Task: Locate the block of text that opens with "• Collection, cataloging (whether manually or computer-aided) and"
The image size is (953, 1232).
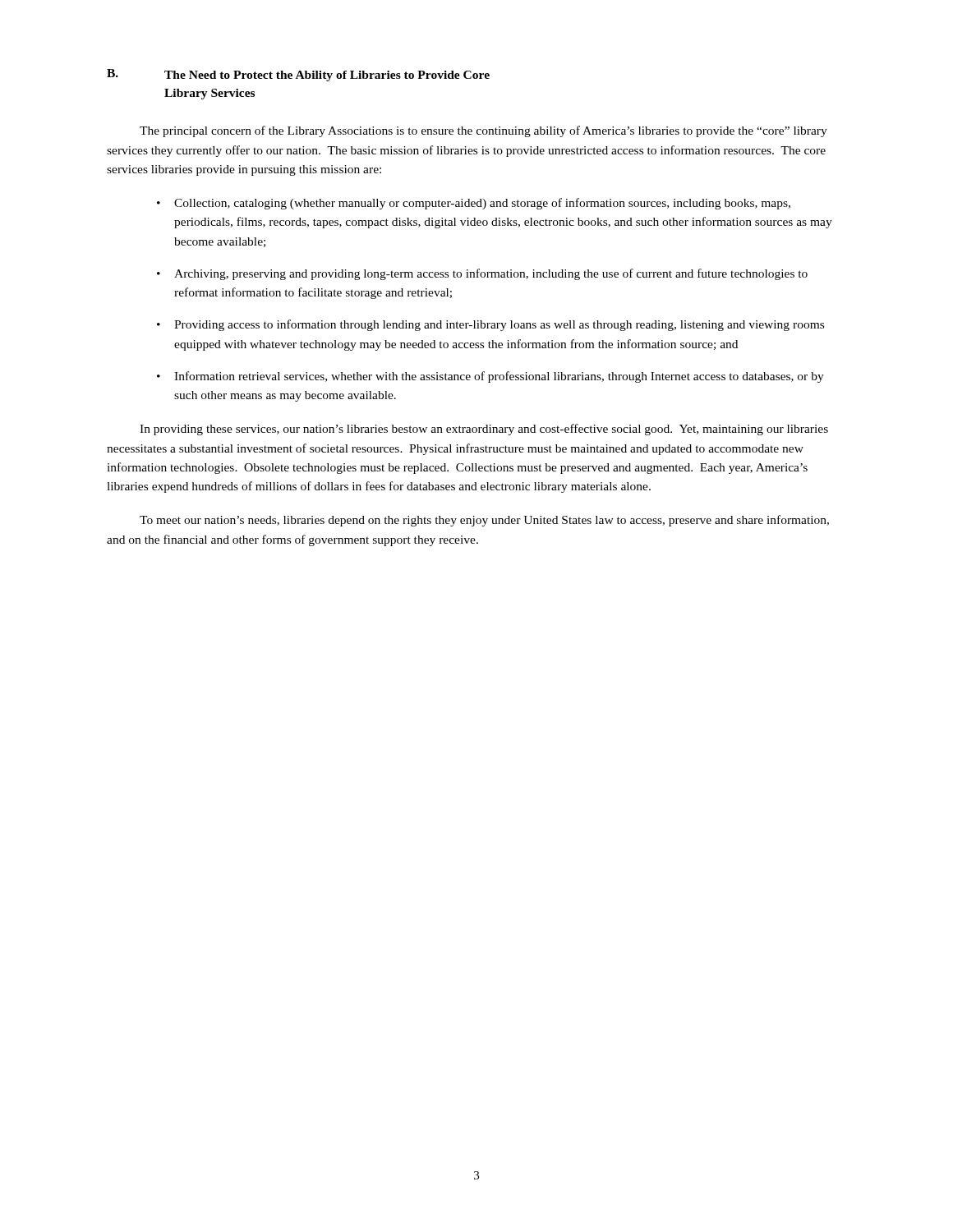Action: pyautogui.click(x=501, y=222)
